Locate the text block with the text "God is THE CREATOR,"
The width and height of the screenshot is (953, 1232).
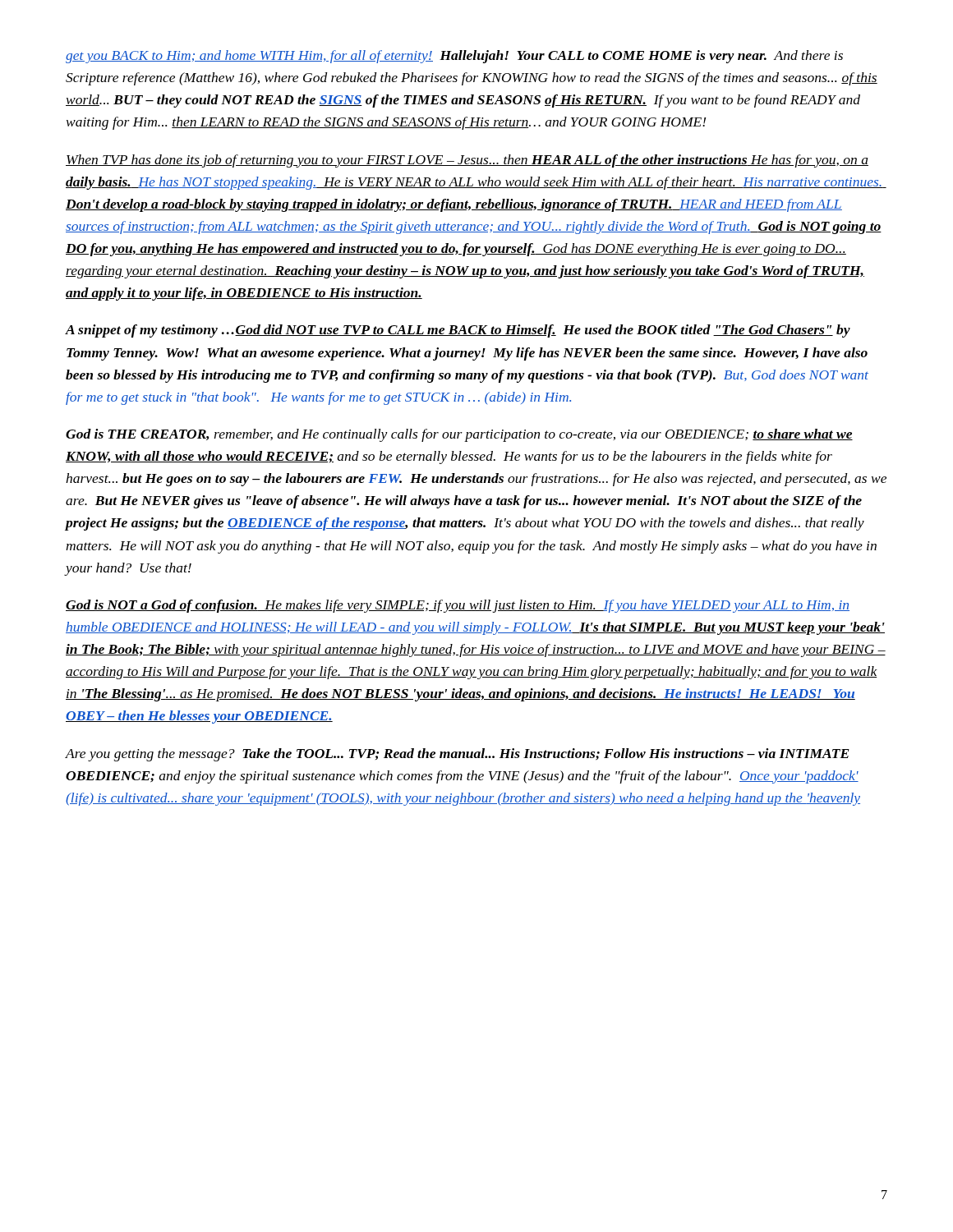(x=476, y=500)
